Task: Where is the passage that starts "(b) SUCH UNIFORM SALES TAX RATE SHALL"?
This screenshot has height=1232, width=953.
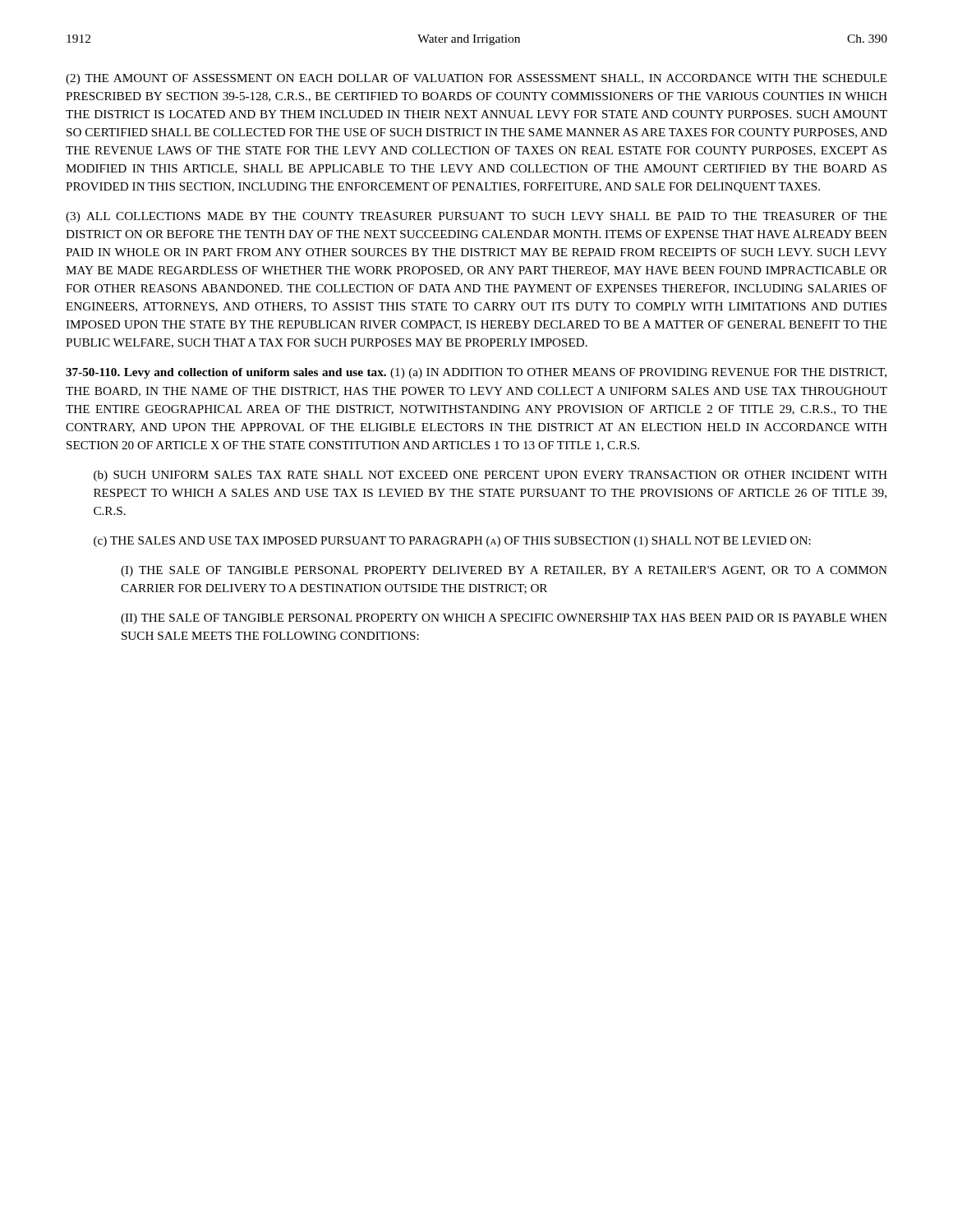Action: [x=476, y=493]
